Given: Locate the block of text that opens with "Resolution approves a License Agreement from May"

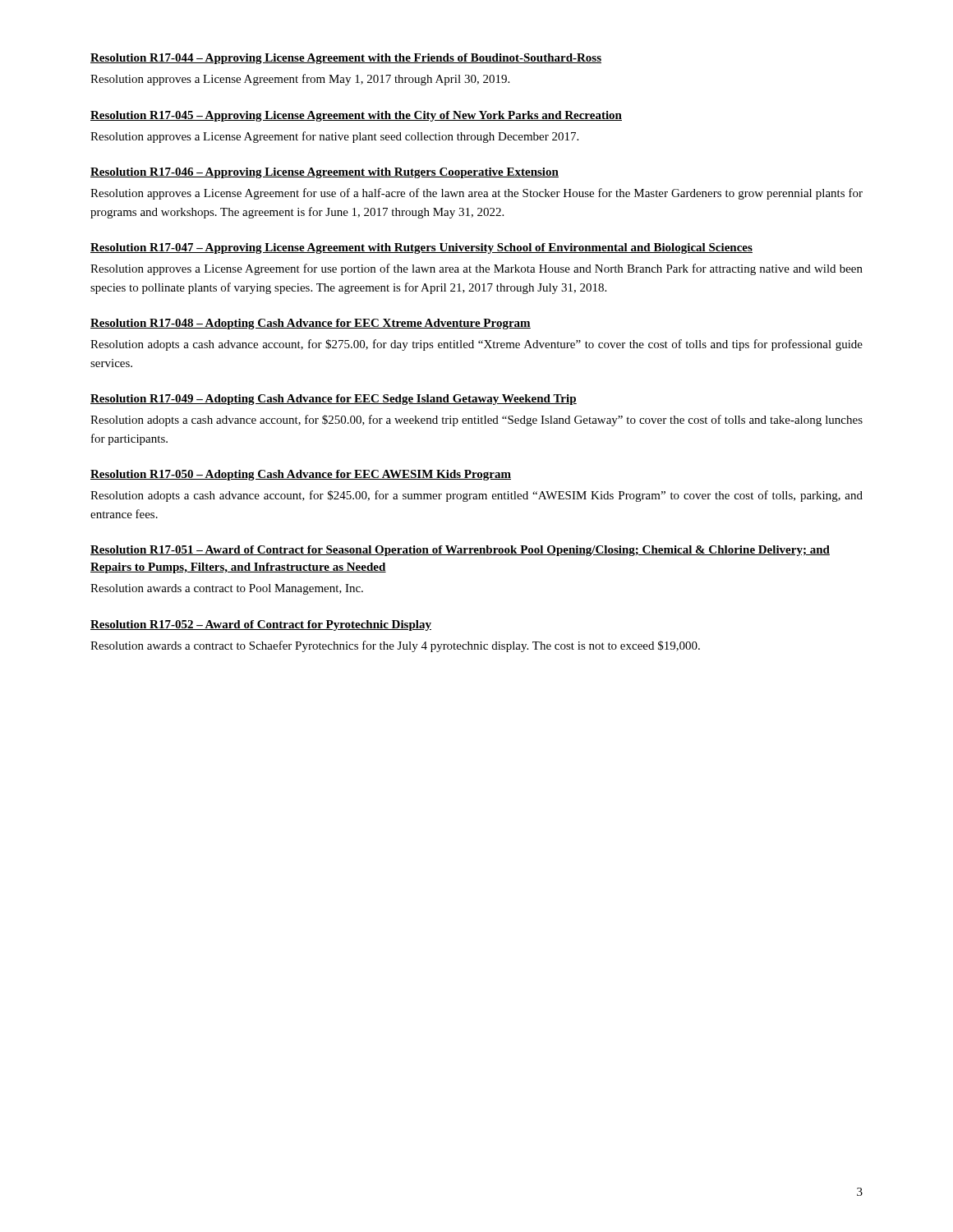Looking at the screenshot, I should coord(300,79).
